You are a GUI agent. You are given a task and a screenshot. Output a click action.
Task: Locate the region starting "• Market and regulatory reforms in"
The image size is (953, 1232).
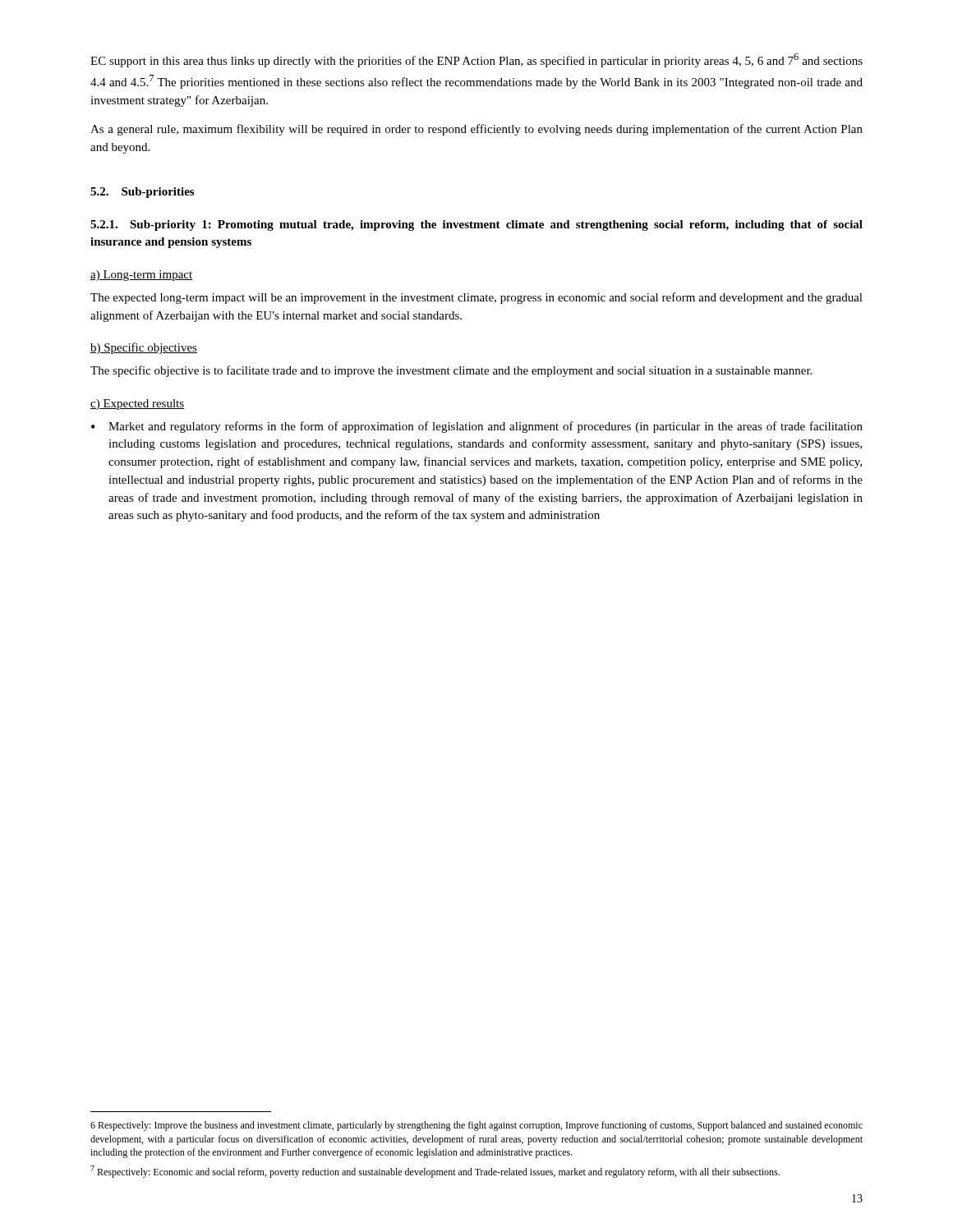point(476,471)
